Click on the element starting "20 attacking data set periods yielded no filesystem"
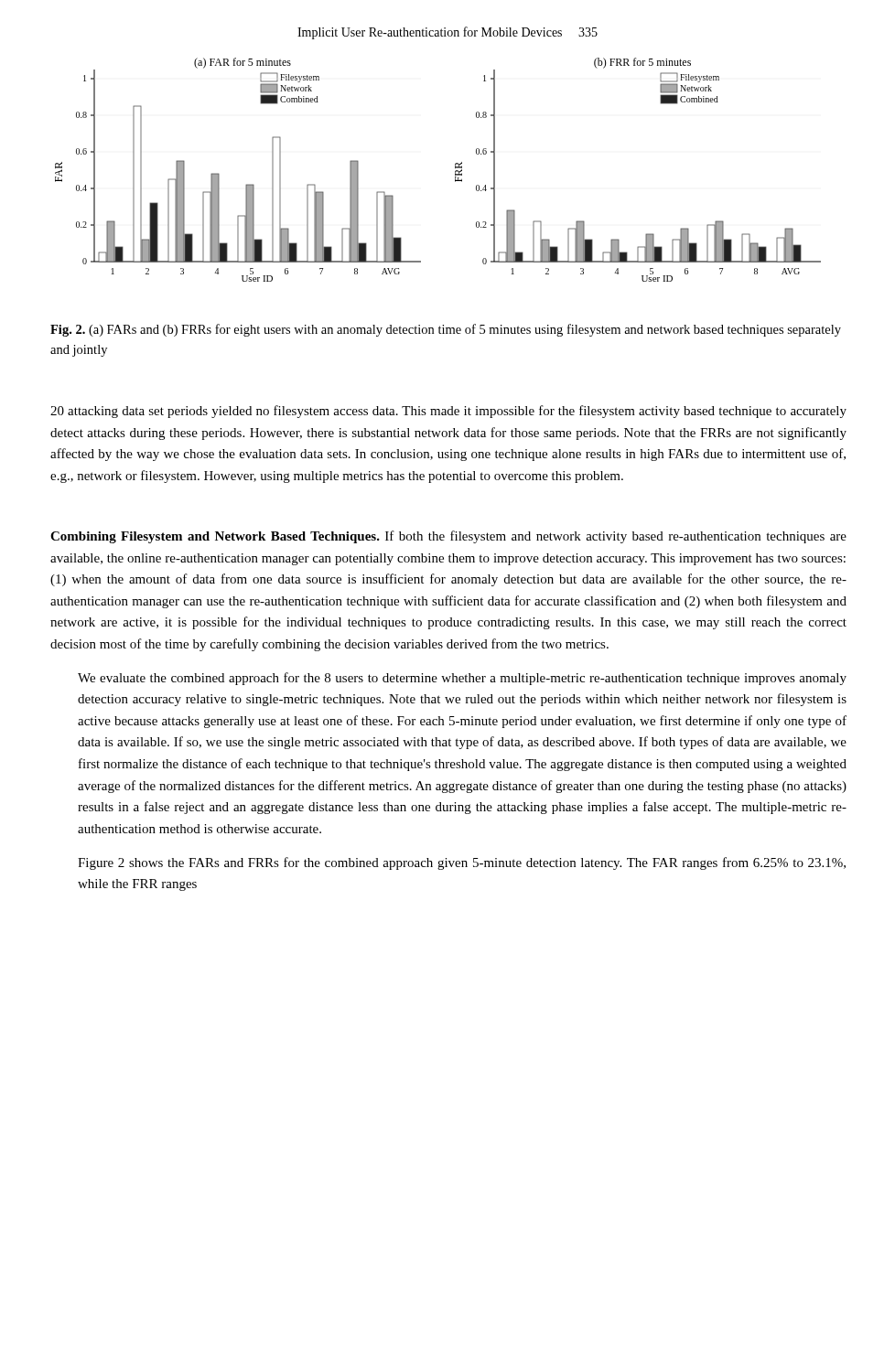Image resolution: width=895 pixels, height=1372 pixels. (448, 444)
